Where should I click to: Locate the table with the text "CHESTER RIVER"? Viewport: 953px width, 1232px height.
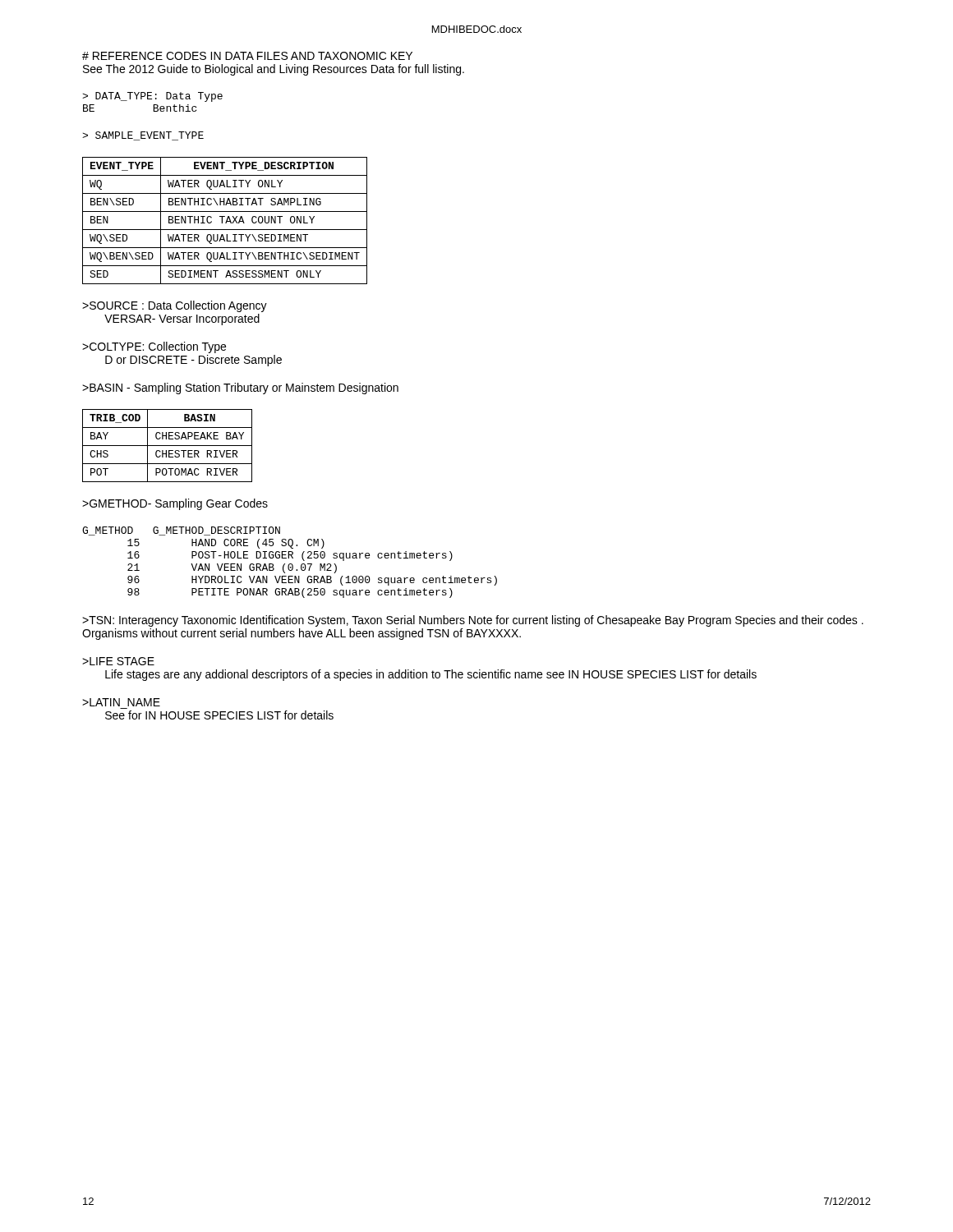476,446
